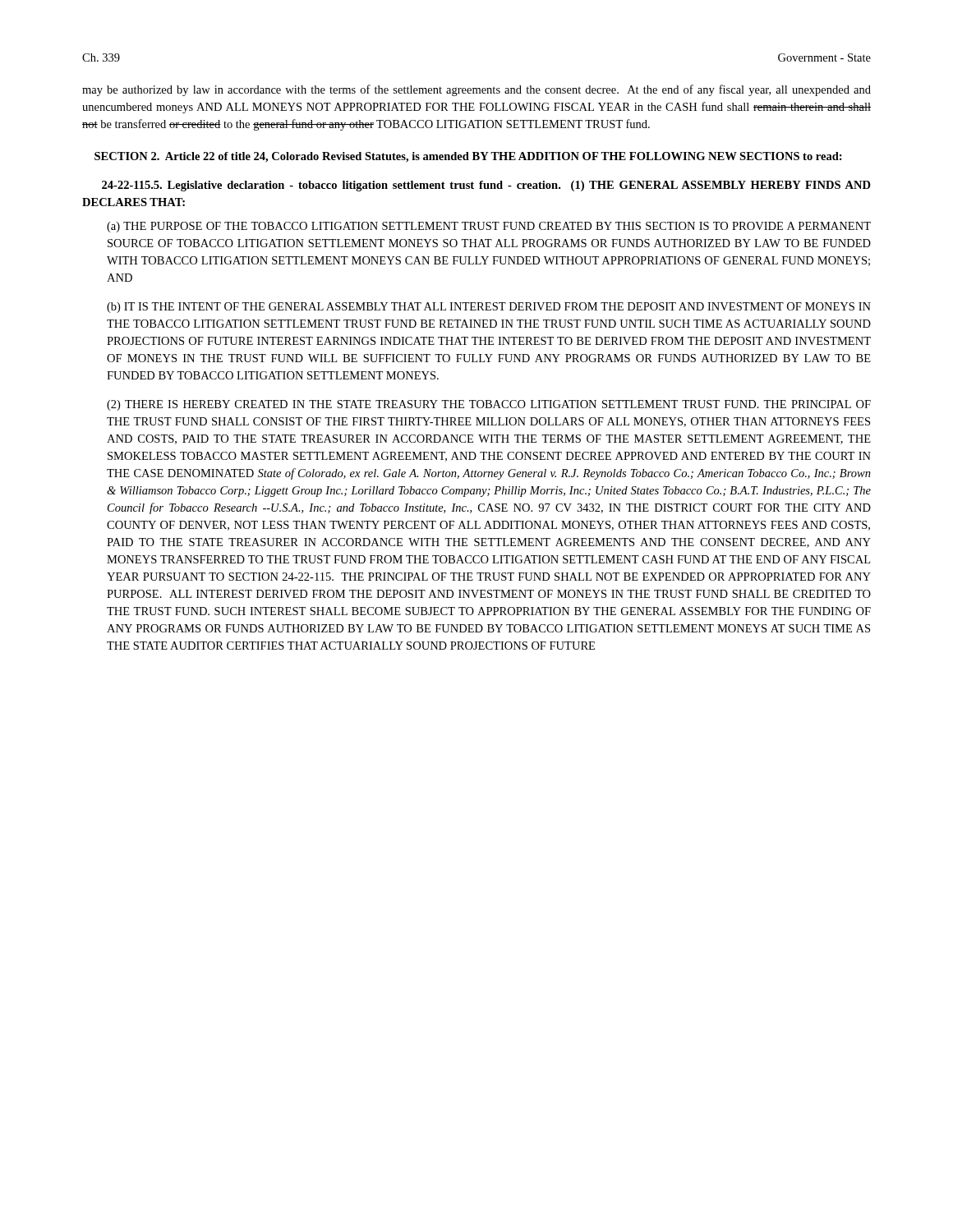Where is the passage that starts "(a) The purpose of the tobacco"?
This screenshot has height=1232, width=953.
(x=489, y=252)
